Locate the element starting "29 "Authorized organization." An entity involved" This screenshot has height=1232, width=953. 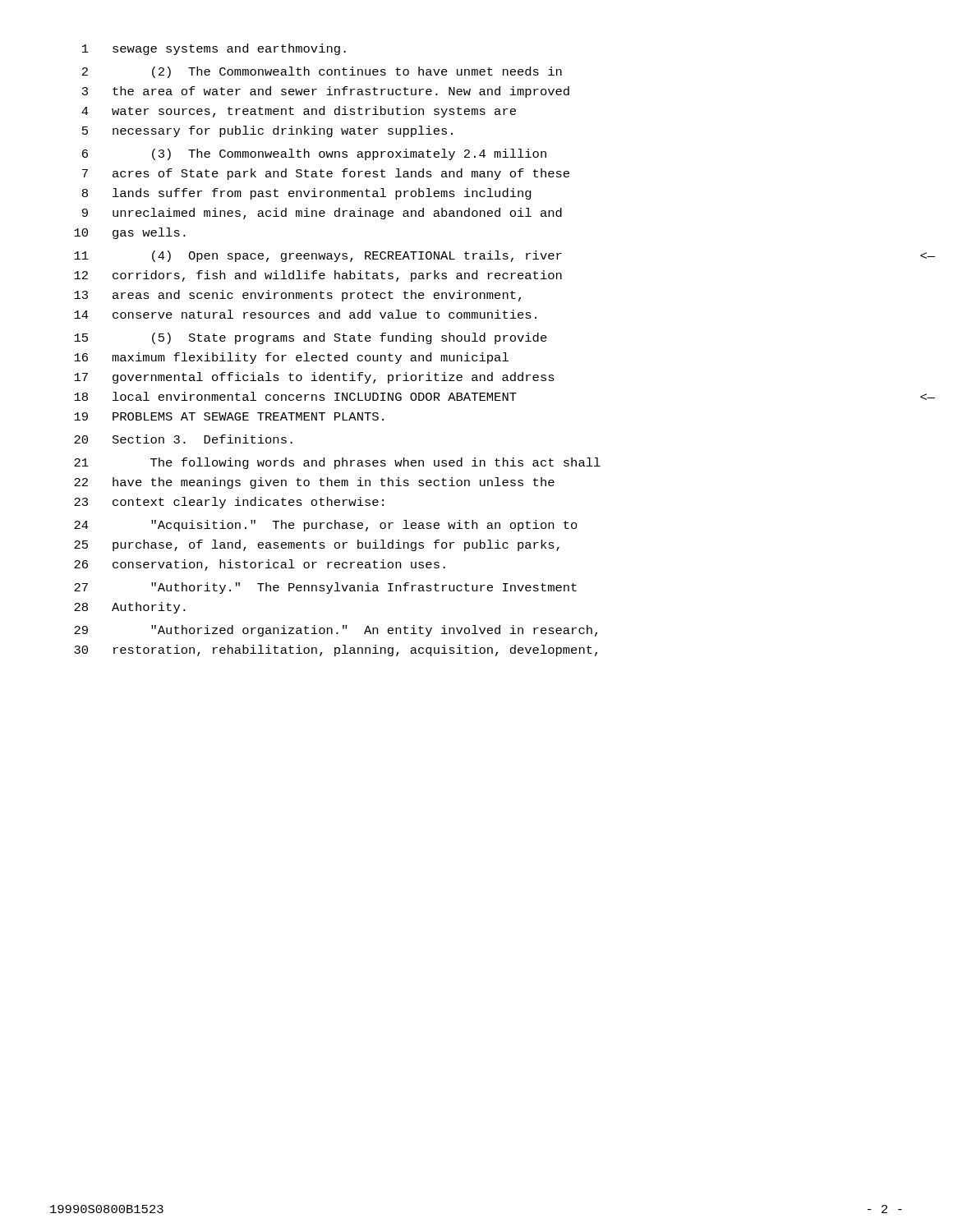[476, 641]
